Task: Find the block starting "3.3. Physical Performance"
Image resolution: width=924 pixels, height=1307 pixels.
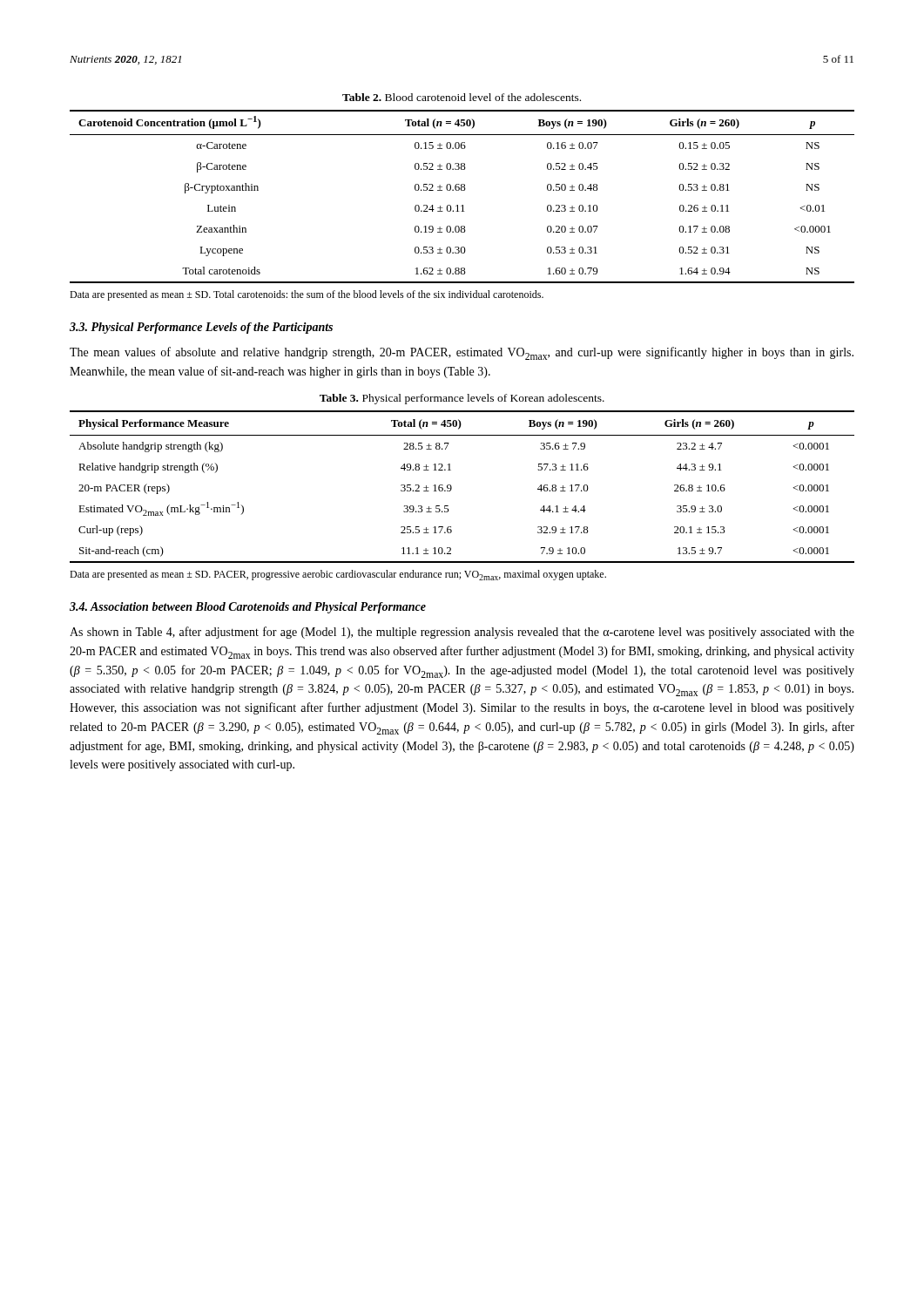Action: [201, 327]
